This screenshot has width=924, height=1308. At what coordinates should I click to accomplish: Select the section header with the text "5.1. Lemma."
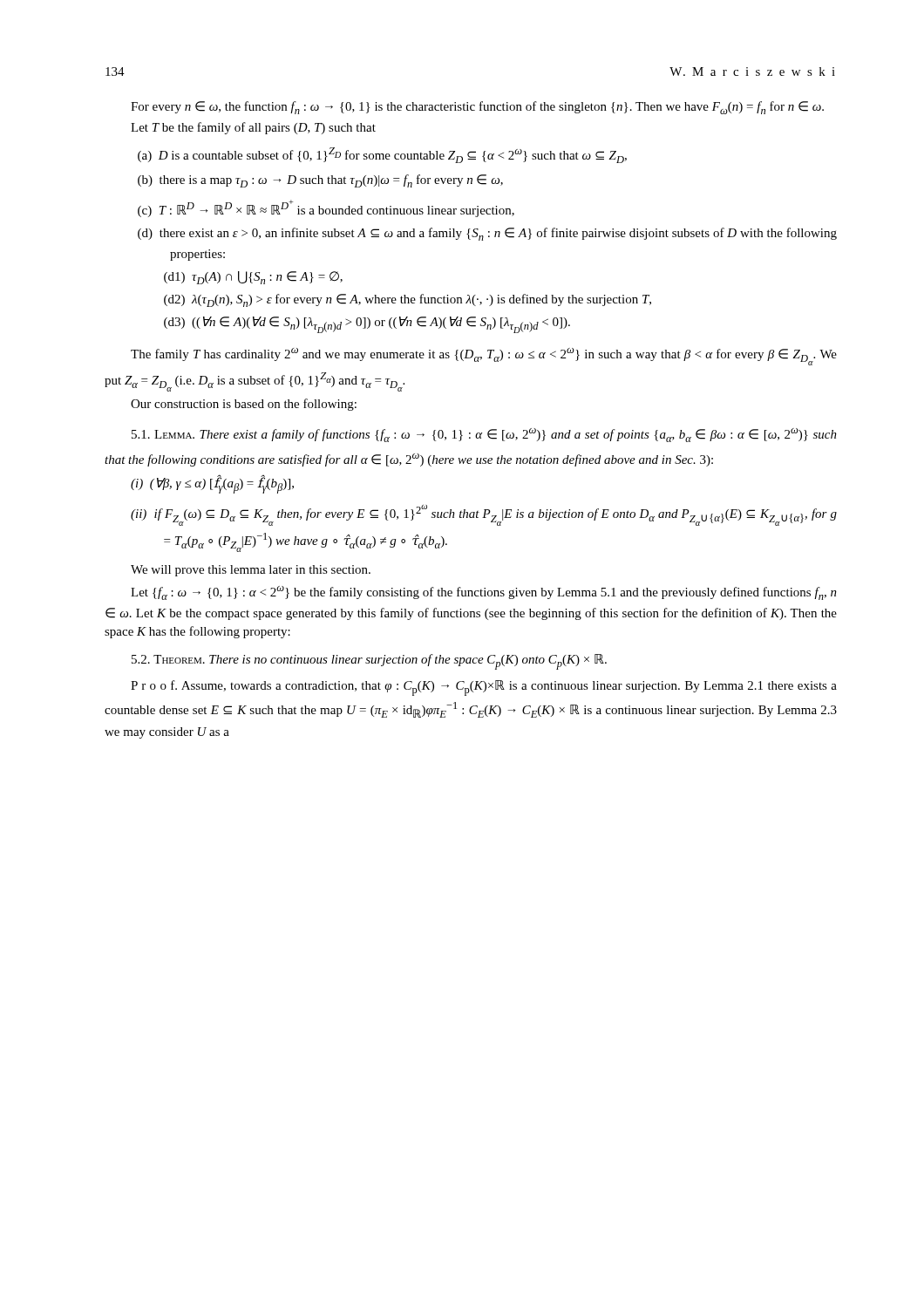[163, 435]
